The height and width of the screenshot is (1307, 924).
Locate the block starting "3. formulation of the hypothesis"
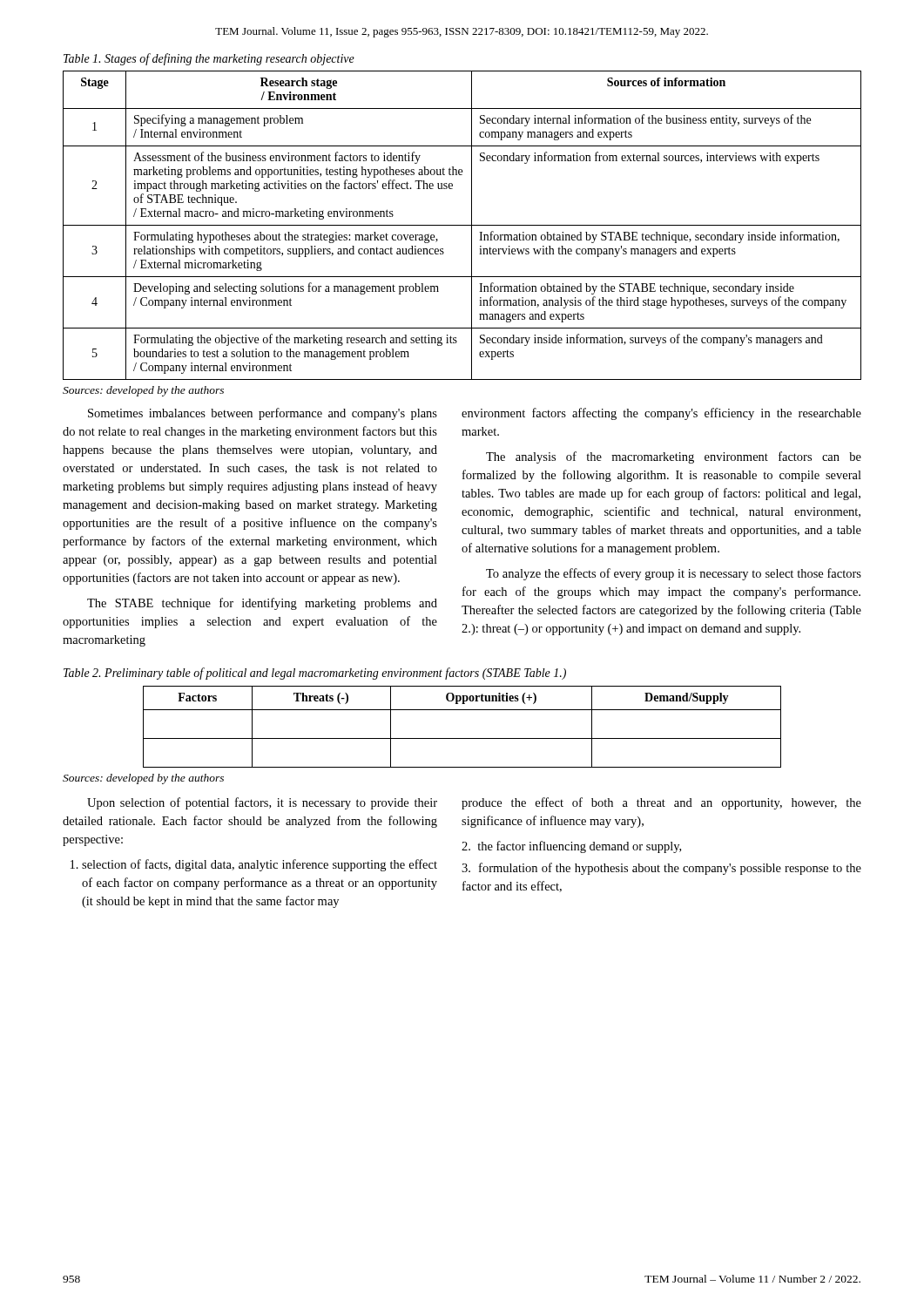point(661,877)
